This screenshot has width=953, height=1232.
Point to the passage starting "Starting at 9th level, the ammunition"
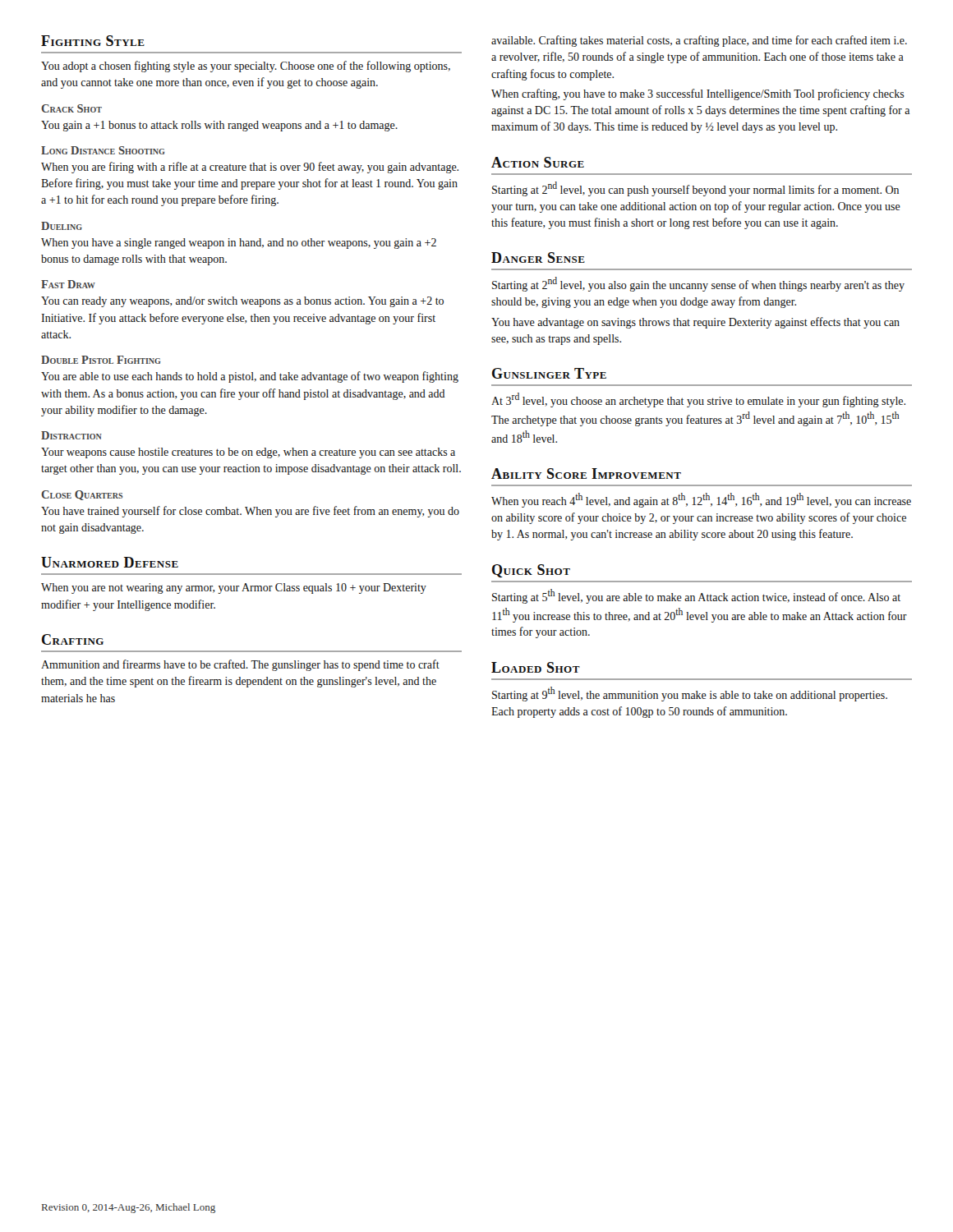[702, 703]
